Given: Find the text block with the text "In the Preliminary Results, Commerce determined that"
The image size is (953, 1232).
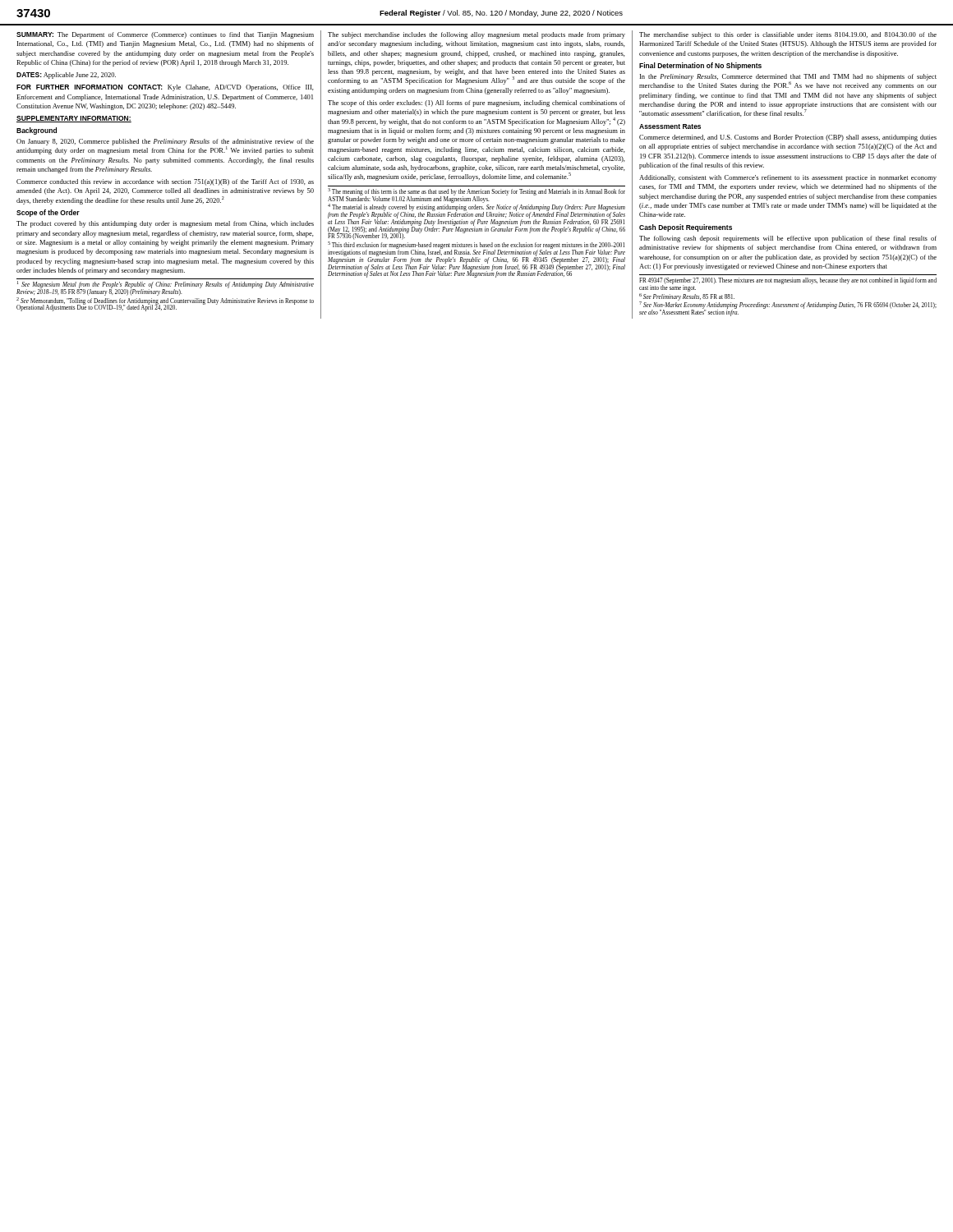Looking at the screenshot, I should point(788,95).
